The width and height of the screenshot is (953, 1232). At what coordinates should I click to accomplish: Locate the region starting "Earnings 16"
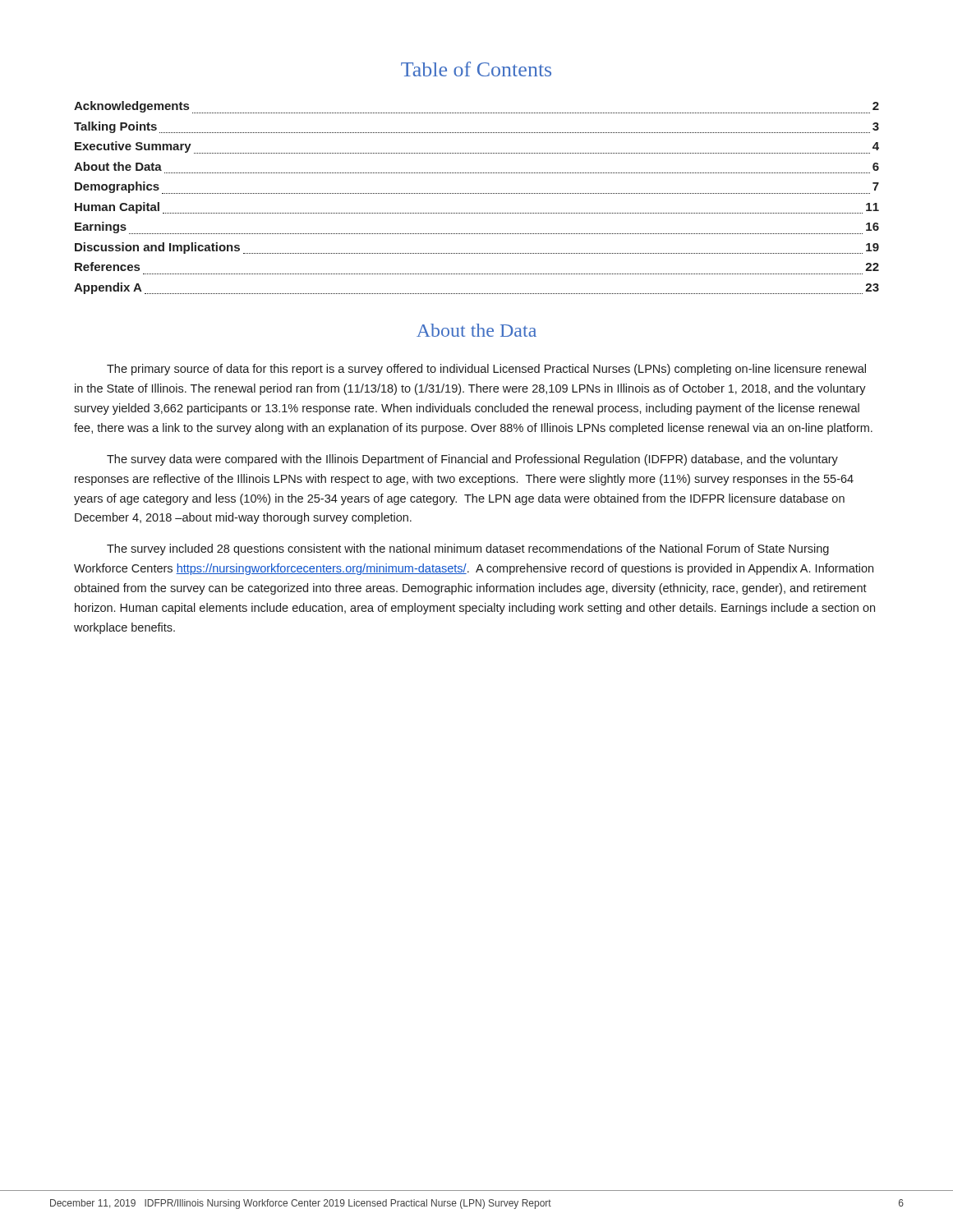[x=476, y=227]
